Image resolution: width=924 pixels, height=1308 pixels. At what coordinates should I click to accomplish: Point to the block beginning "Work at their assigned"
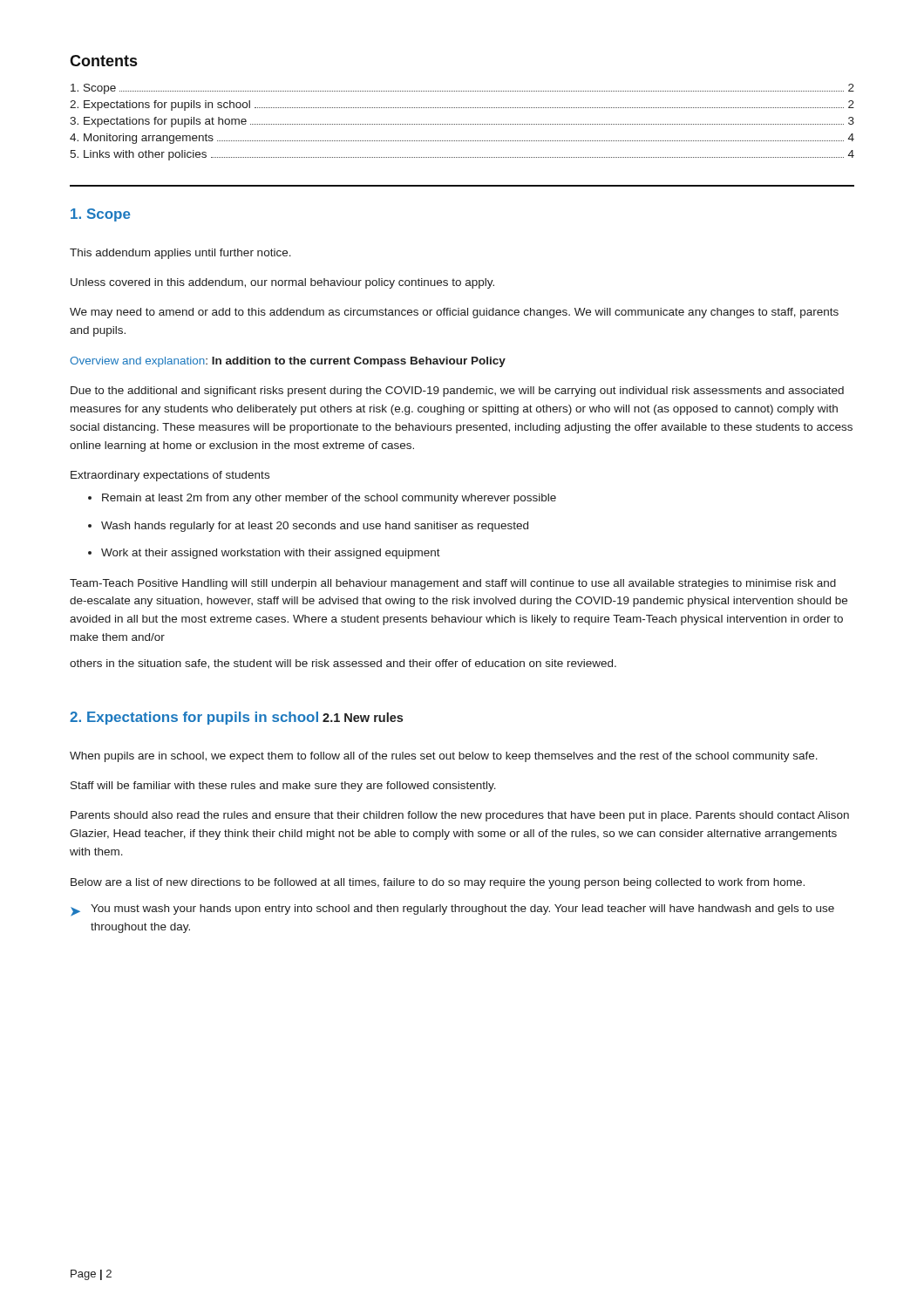pos(264,554)
